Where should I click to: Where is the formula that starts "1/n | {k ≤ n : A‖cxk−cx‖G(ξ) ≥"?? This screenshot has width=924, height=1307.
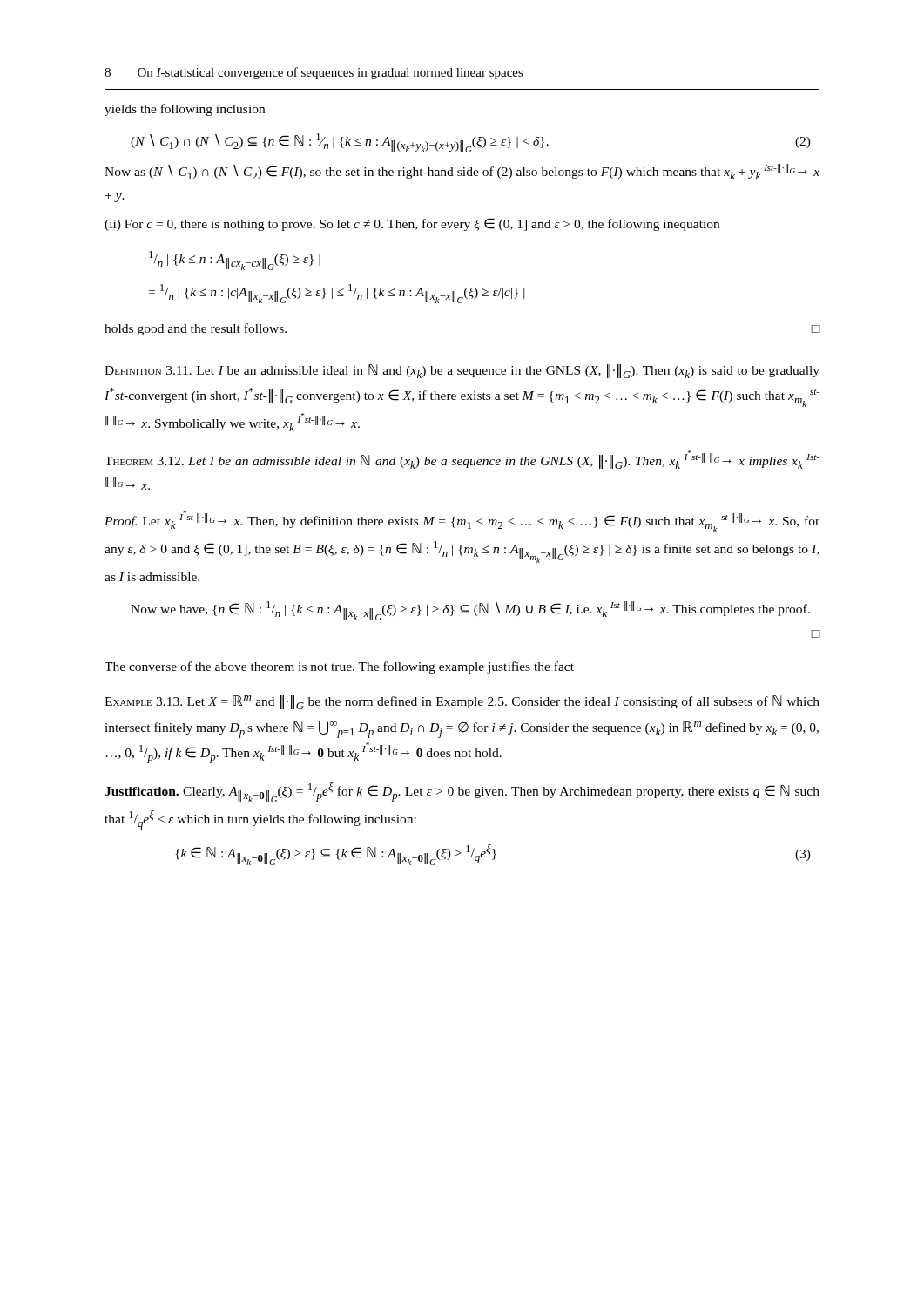(x=235, y=261)
